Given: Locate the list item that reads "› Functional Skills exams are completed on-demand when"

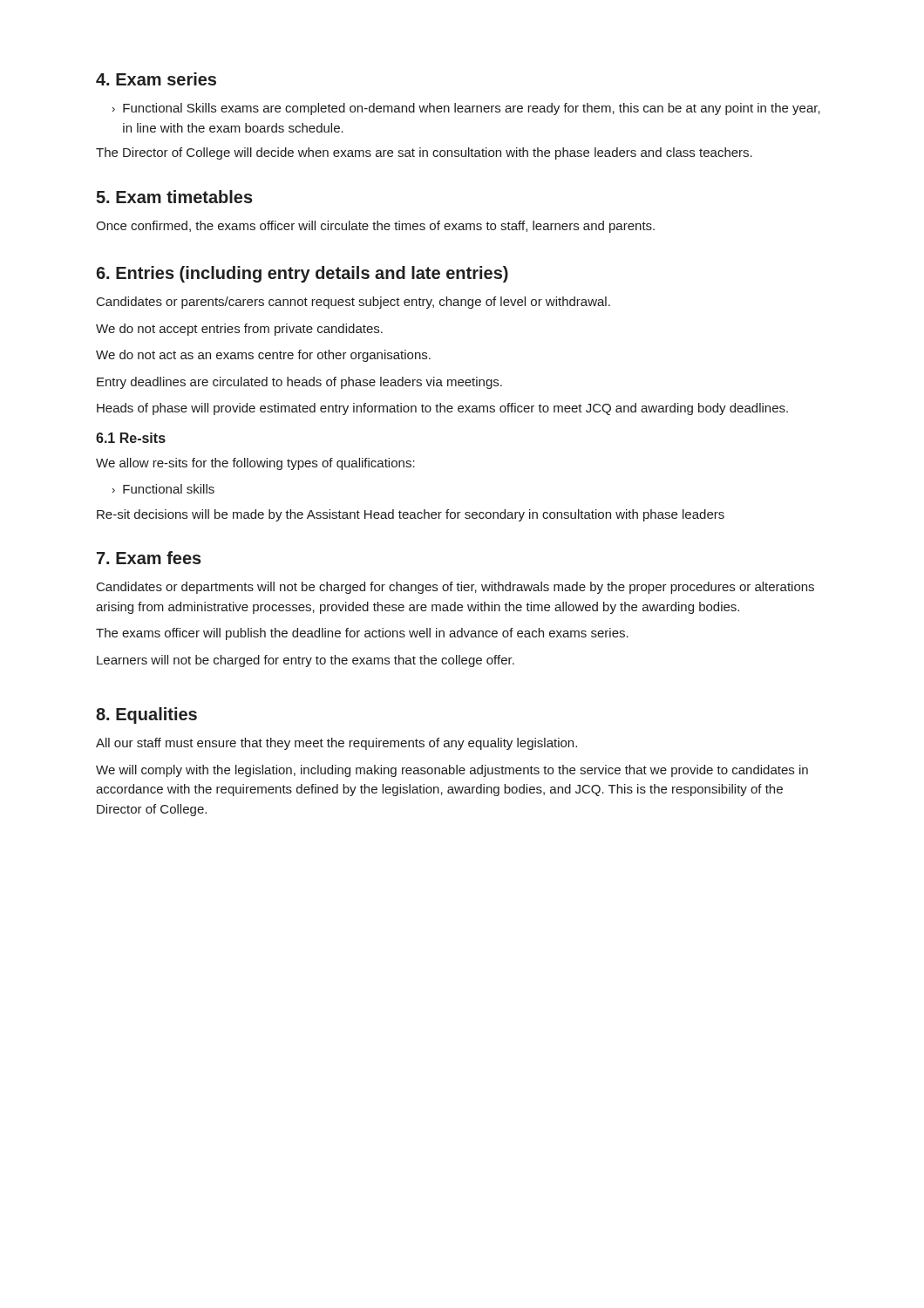Looking at the screenshot, I should point(470,118).
